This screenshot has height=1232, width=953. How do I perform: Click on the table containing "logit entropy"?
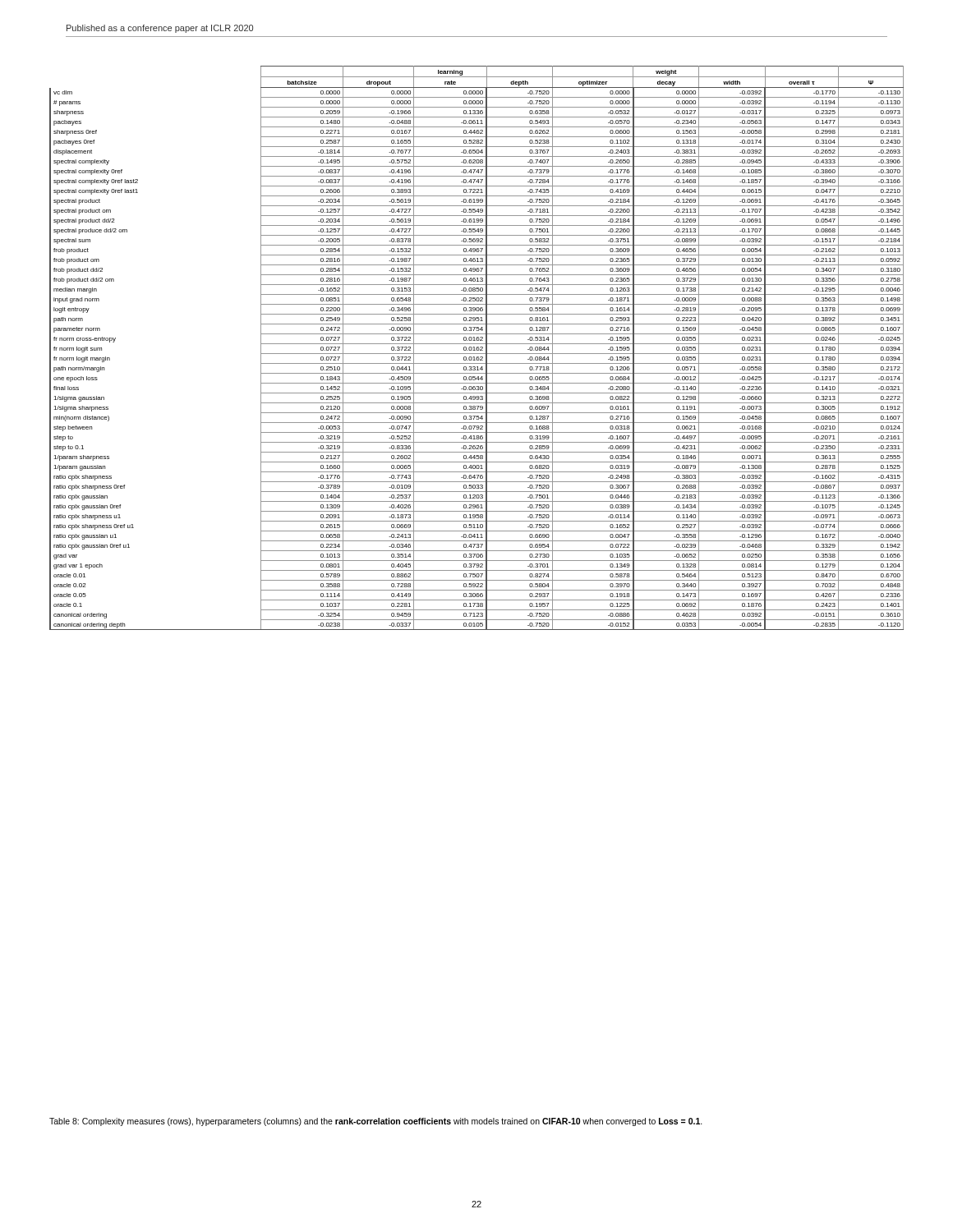(x=476, y=348)
